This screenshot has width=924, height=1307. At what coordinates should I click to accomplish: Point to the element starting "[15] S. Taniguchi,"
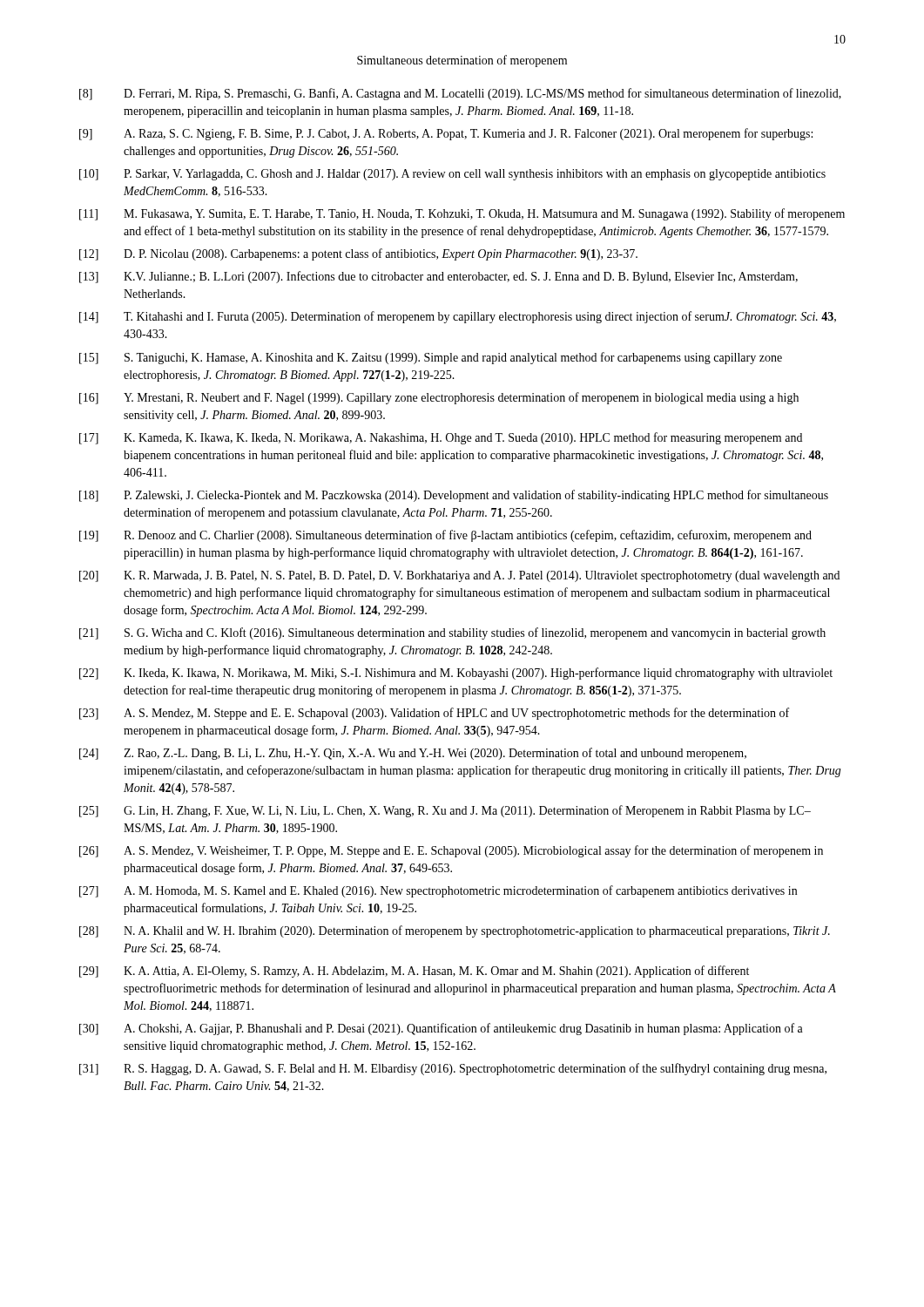[x=462, y=366]
